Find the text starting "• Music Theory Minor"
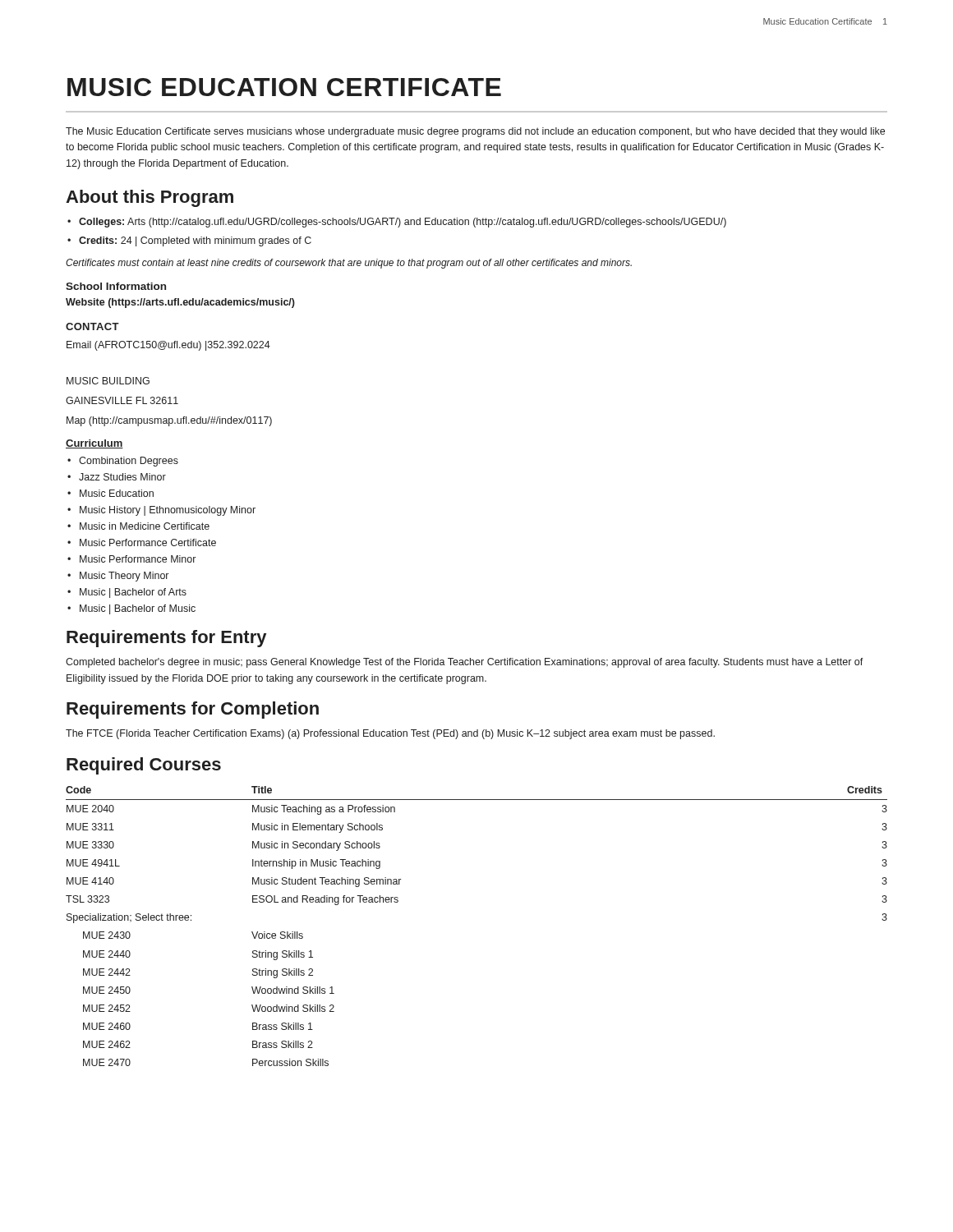Image resolution: width=953 pixels, height=1232 pixels. 118,576
